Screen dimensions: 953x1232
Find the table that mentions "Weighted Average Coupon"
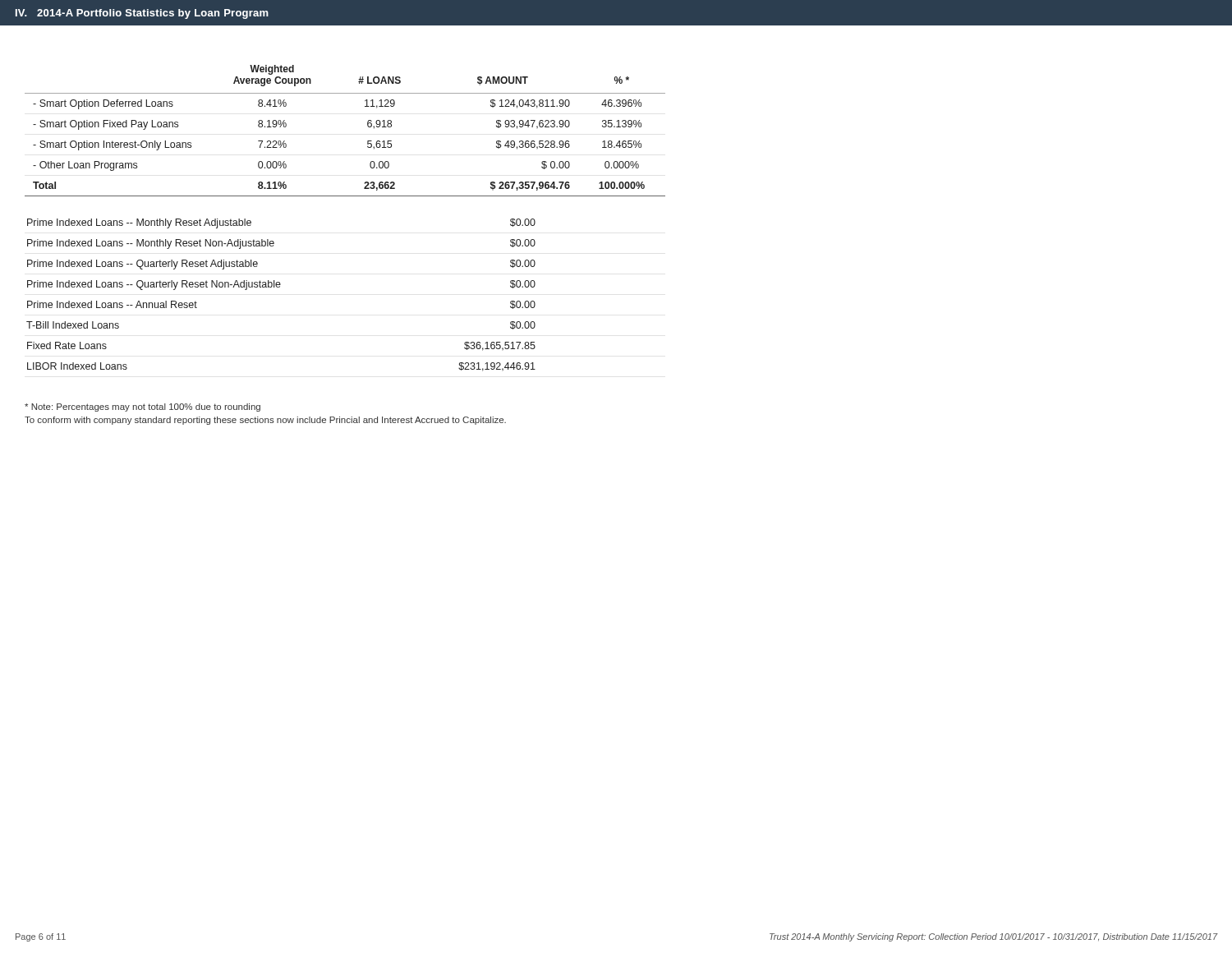click(616, 127)
